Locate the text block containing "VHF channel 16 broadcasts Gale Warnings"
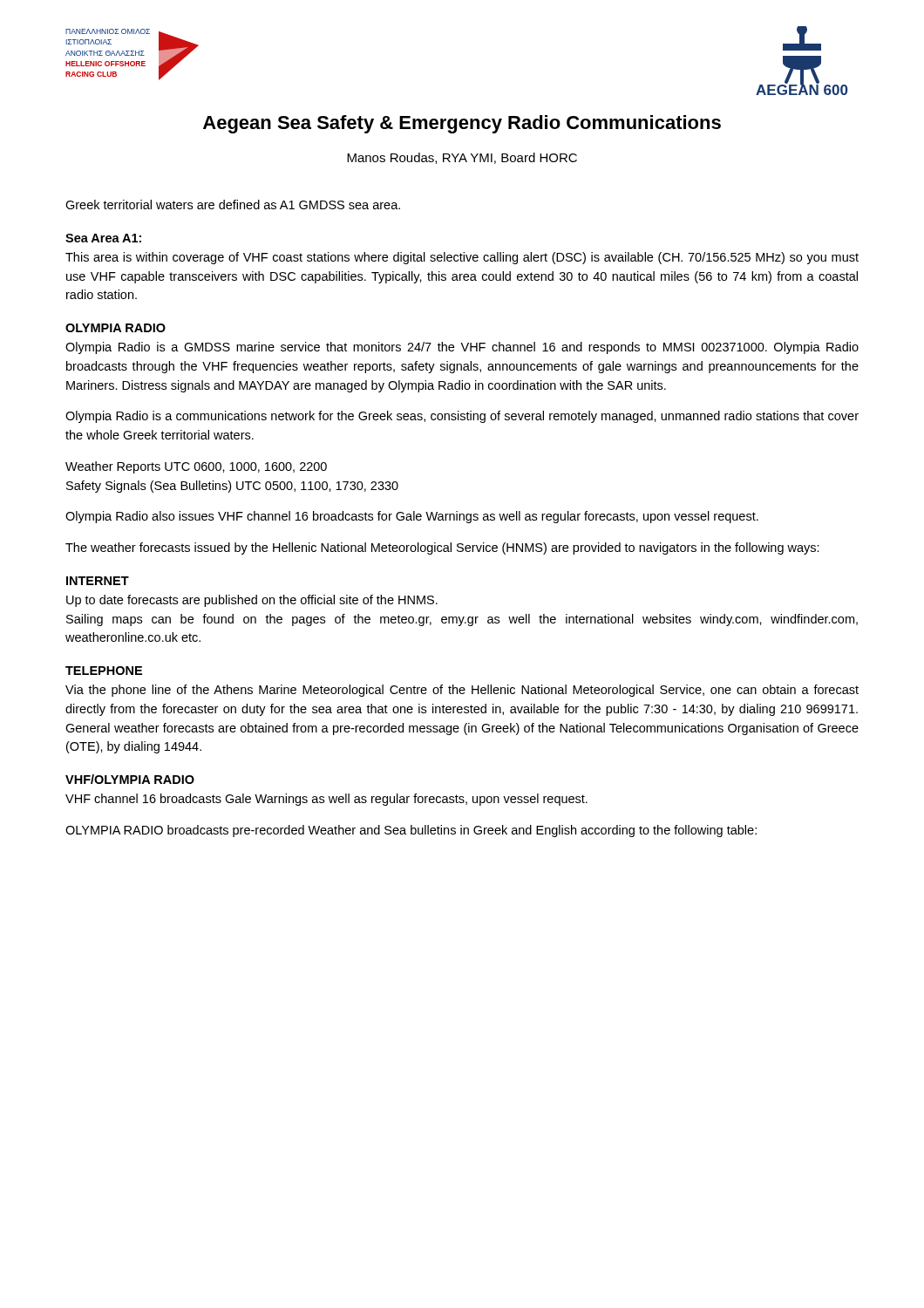Viewport: 924px width, 1308px height. point(327,799)
